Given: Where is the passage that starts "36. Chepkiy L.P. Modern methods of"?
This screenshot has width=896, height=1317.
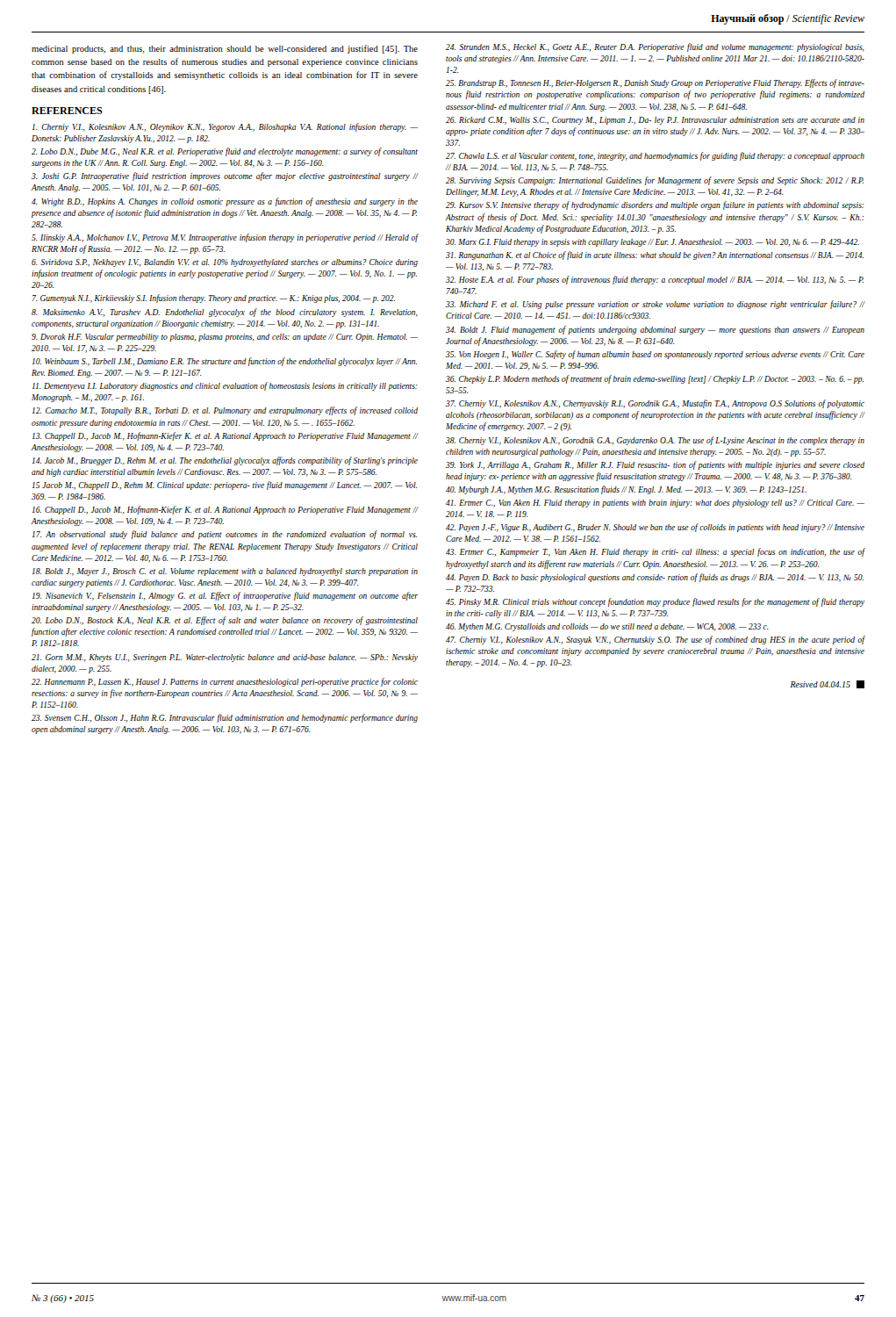Looking at the screenshot, I should 655,385.
